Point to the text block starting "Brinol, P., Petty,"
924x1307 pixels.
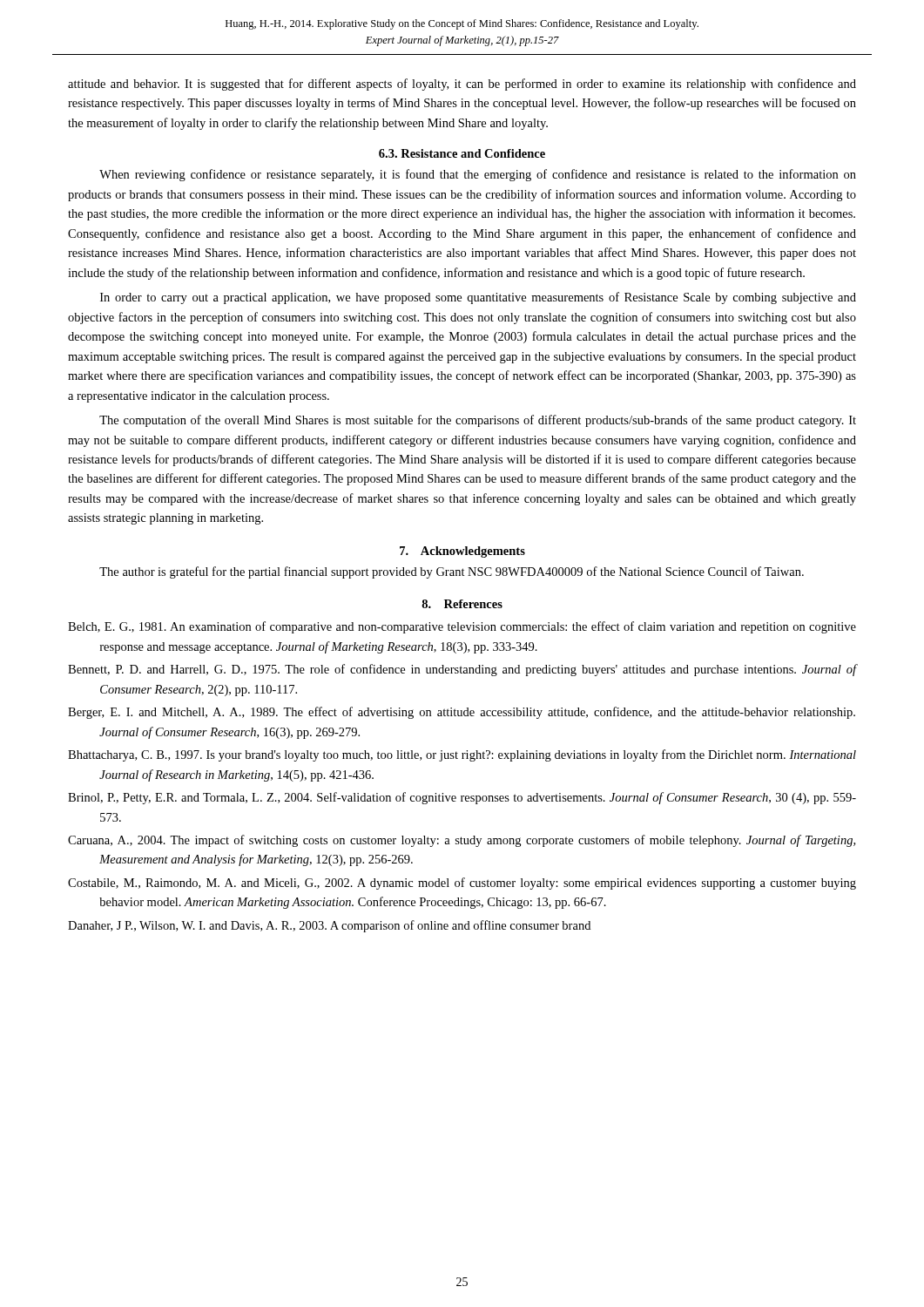coord(462,807)
